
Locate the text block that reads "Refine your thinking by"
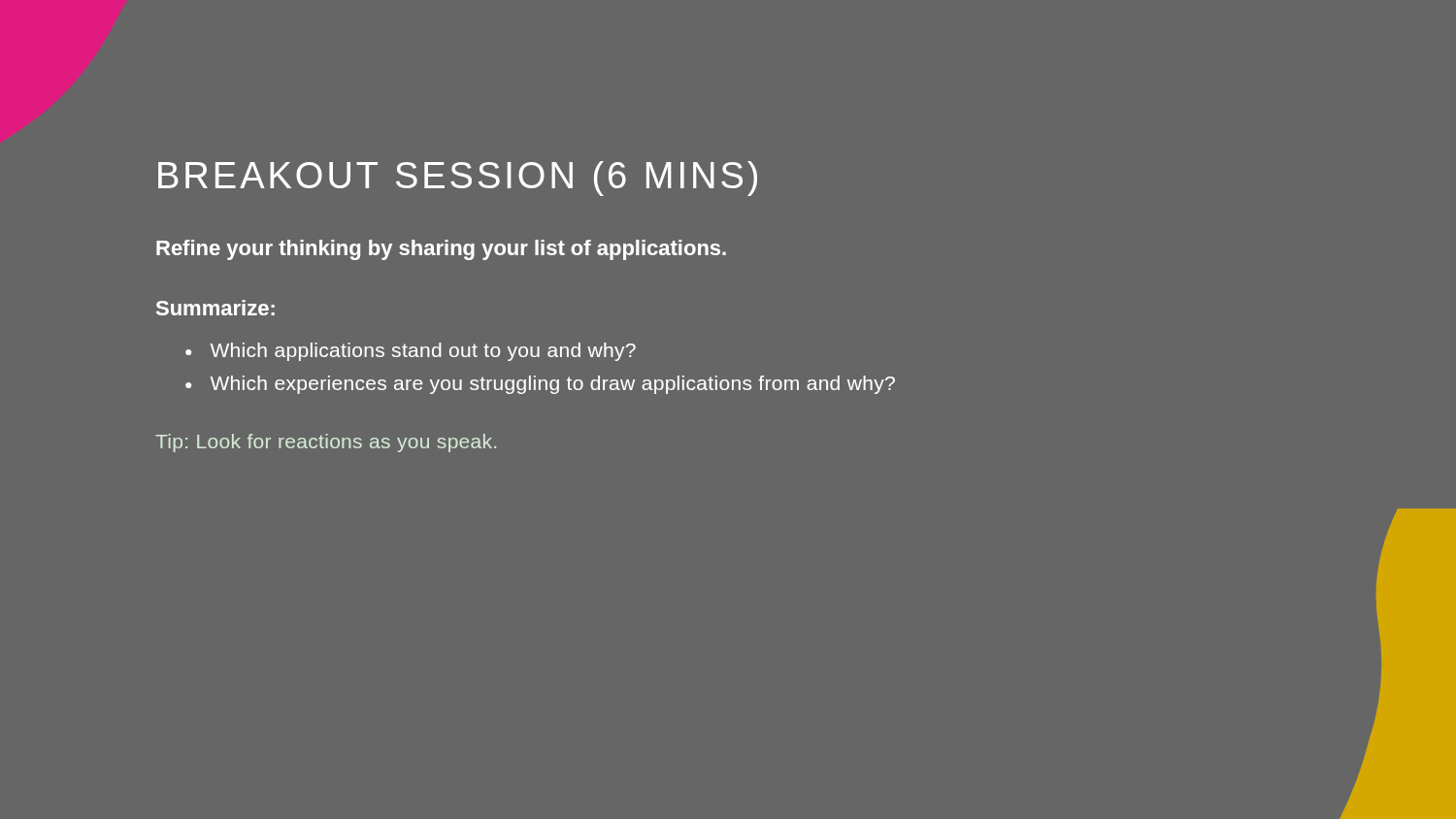click(x=709, y=248)
